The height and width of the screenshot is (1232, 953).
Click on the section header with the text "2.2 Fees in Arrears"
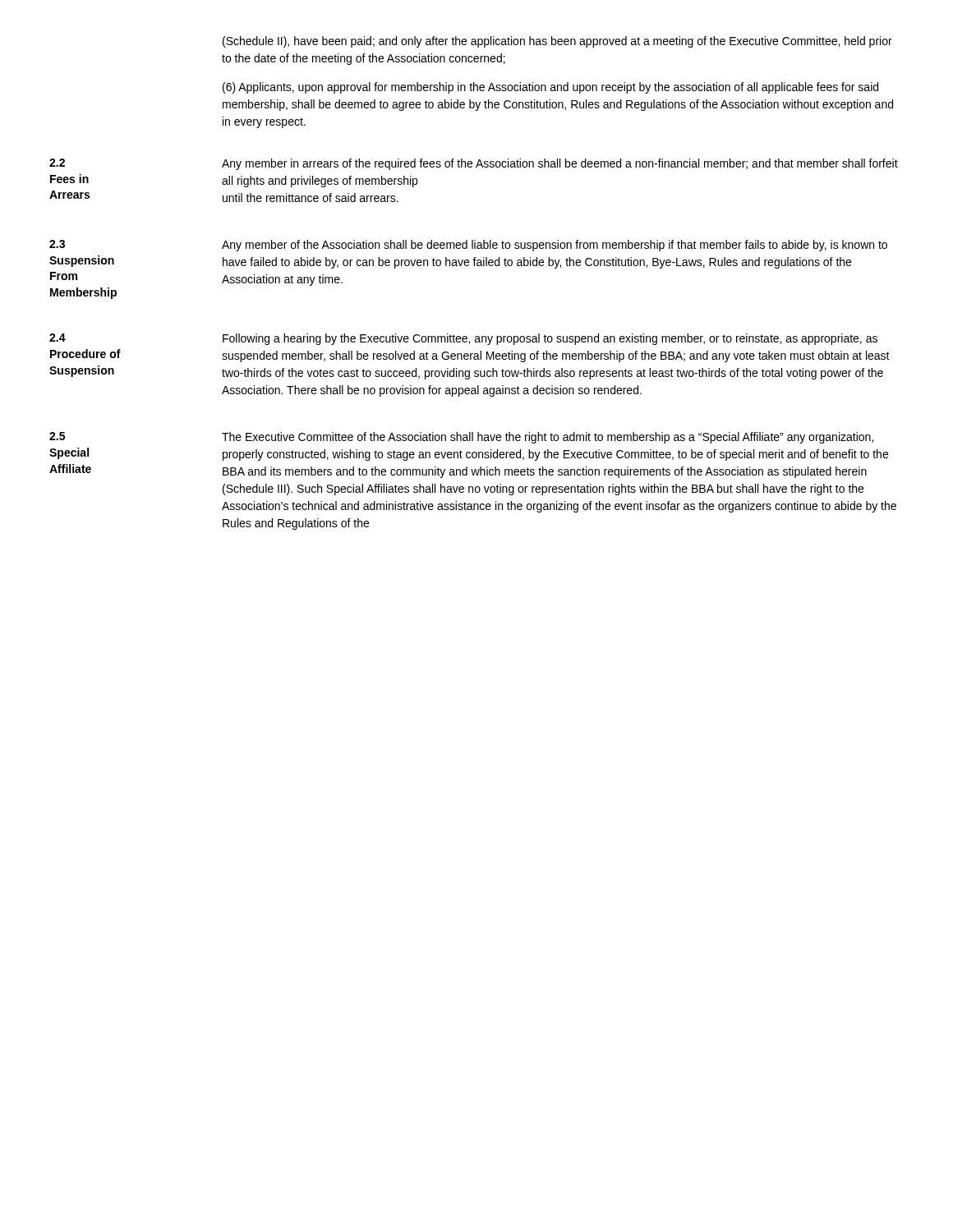coord(57,163)
